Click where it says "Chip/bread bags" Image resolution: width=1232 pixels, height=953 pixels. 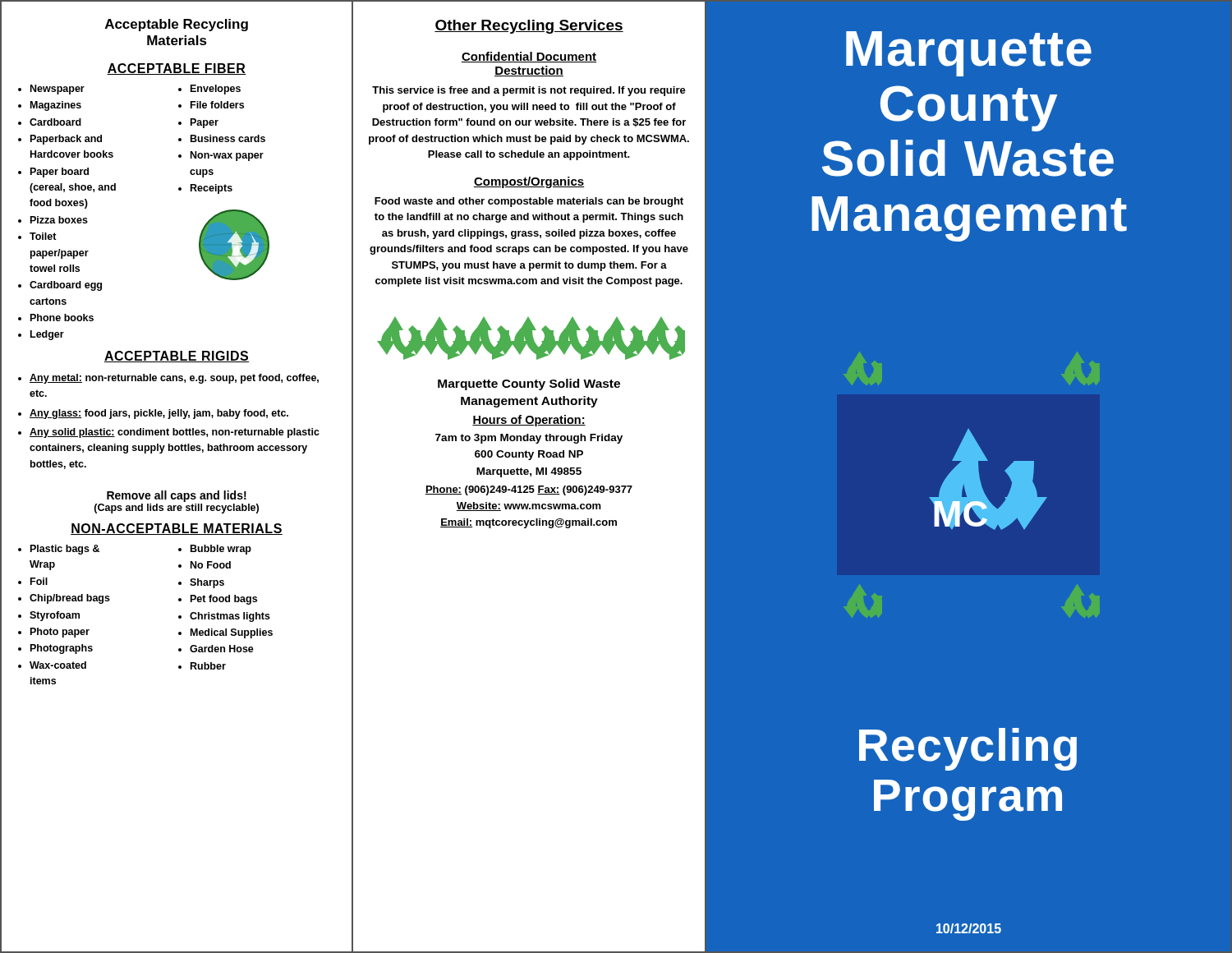70,598
